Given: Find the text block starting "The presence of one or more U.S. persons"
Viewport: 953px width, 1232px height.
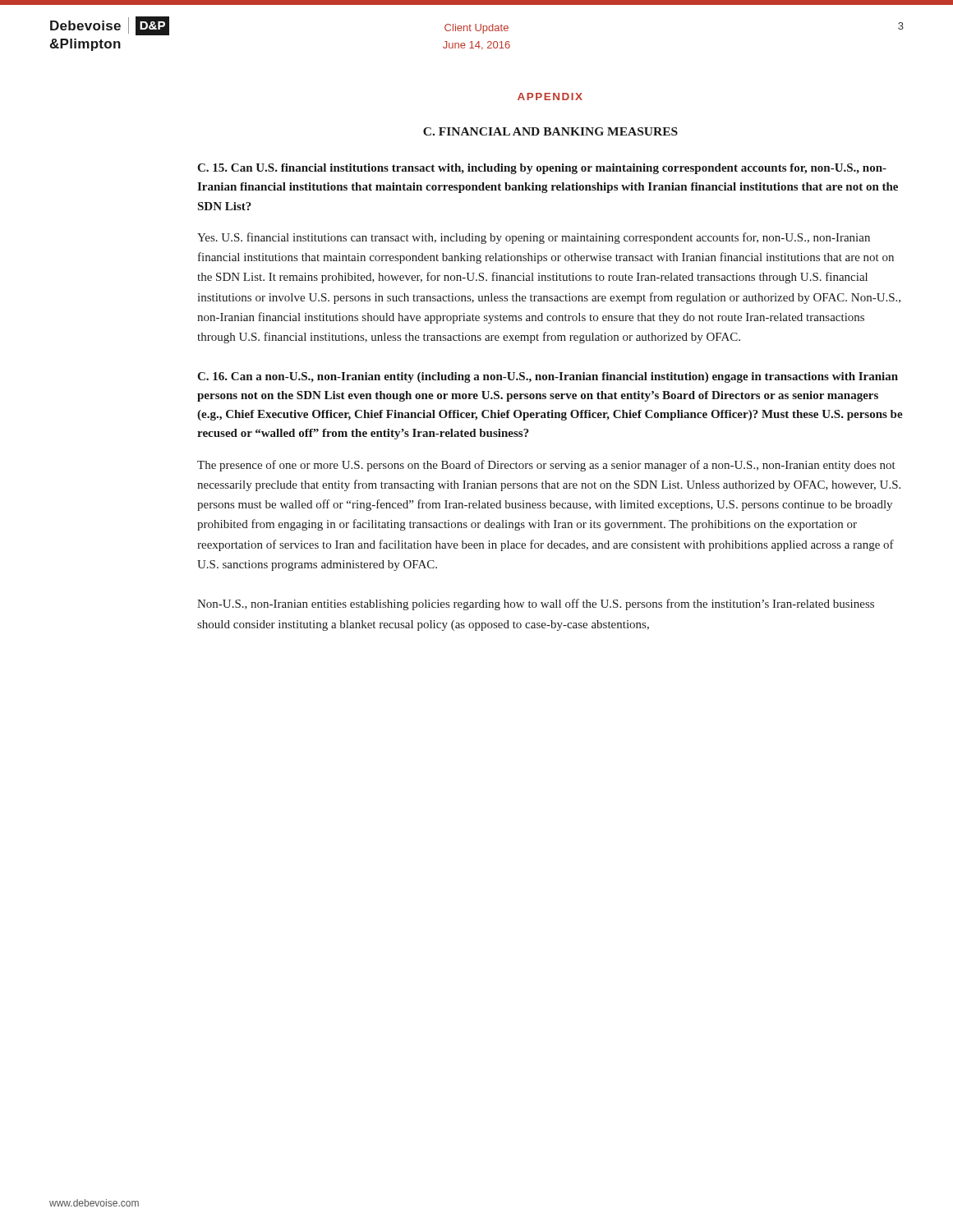Looking at the screenshot, I should click(x=549, y=514).
